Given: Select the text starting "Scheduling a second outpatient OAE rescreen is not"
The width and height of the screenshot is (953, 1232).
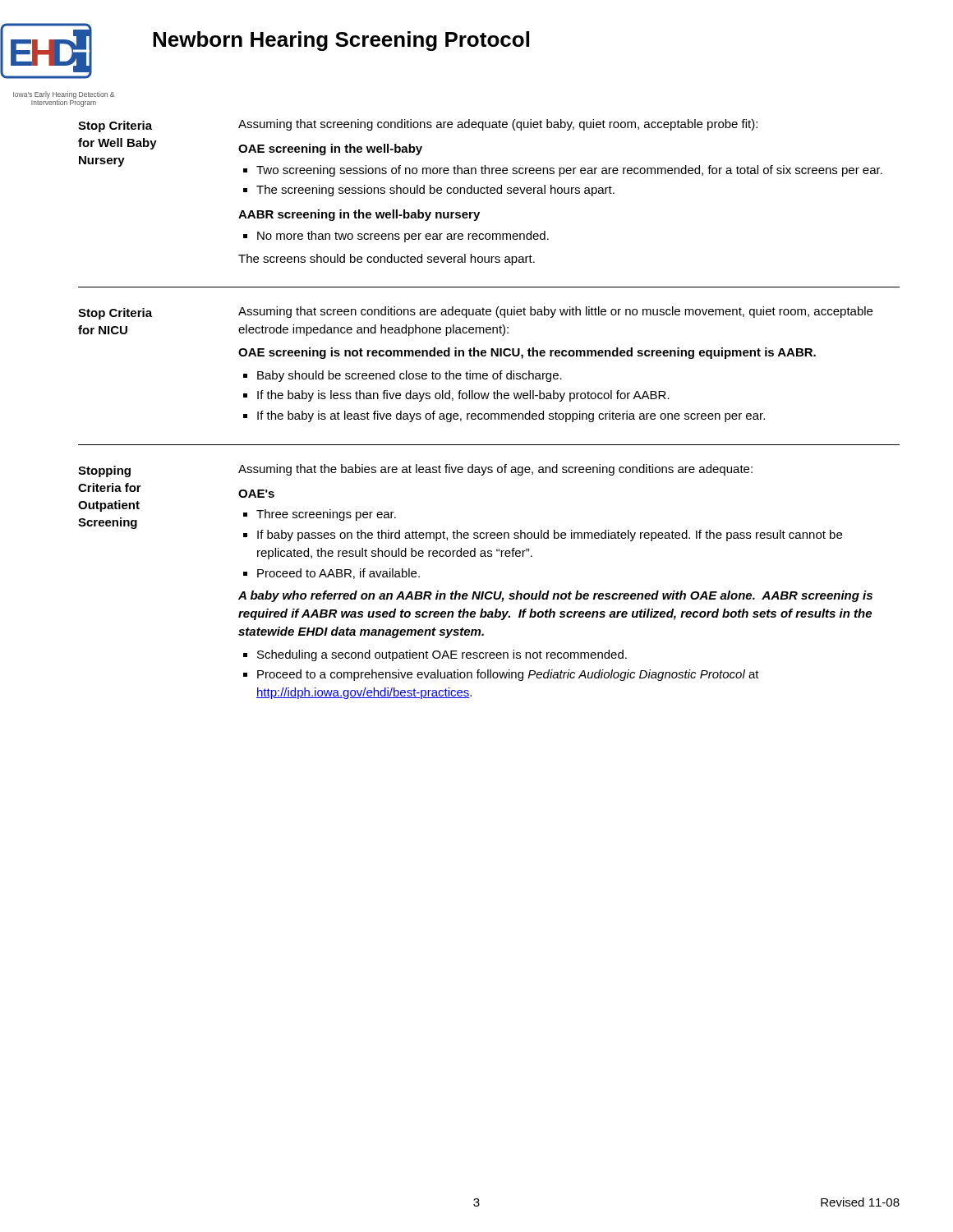Looking at the screenshot, I should pos(442,654).
